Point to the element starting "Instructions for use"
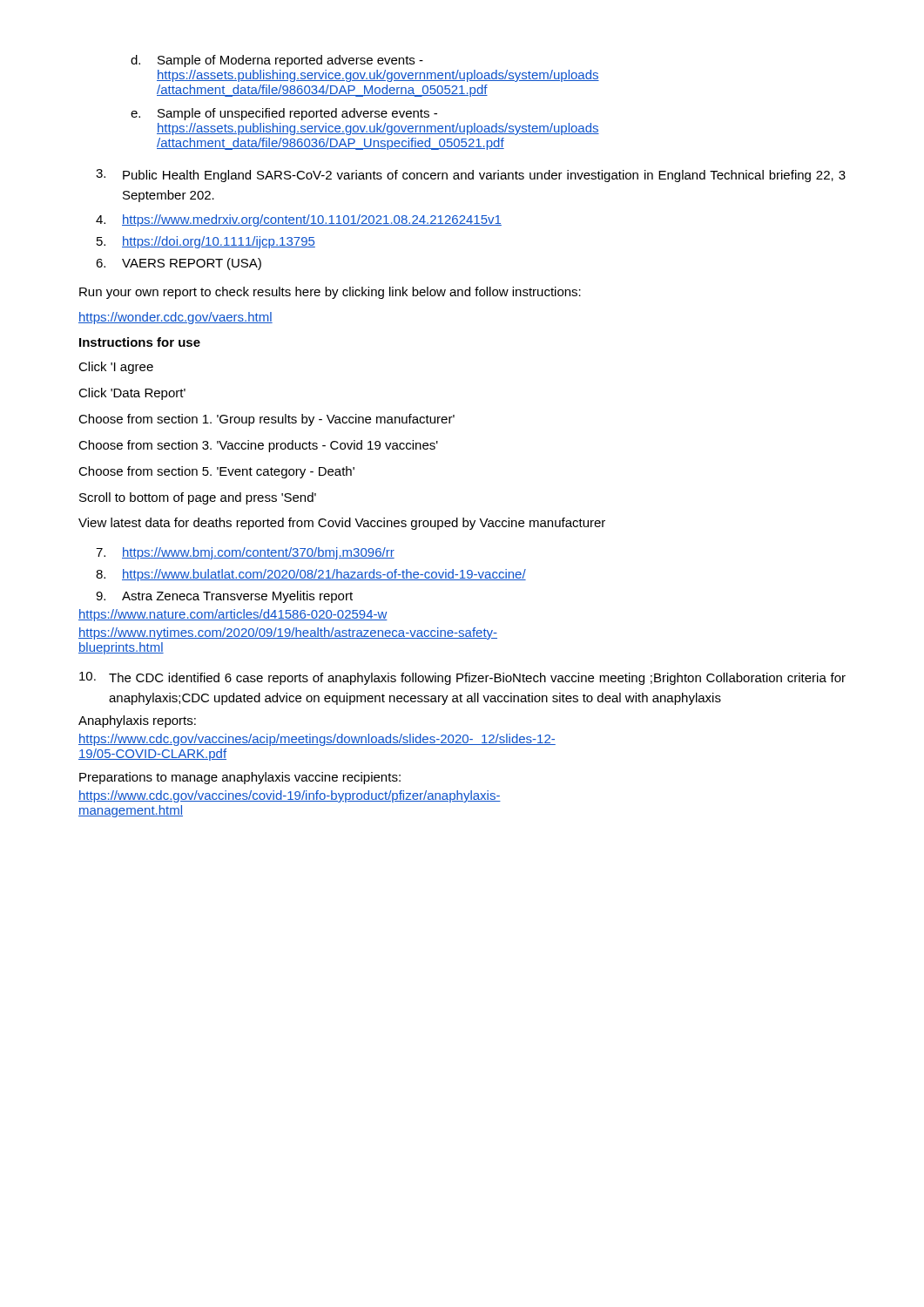924x1307 pixels. click(x=139, y=342)
